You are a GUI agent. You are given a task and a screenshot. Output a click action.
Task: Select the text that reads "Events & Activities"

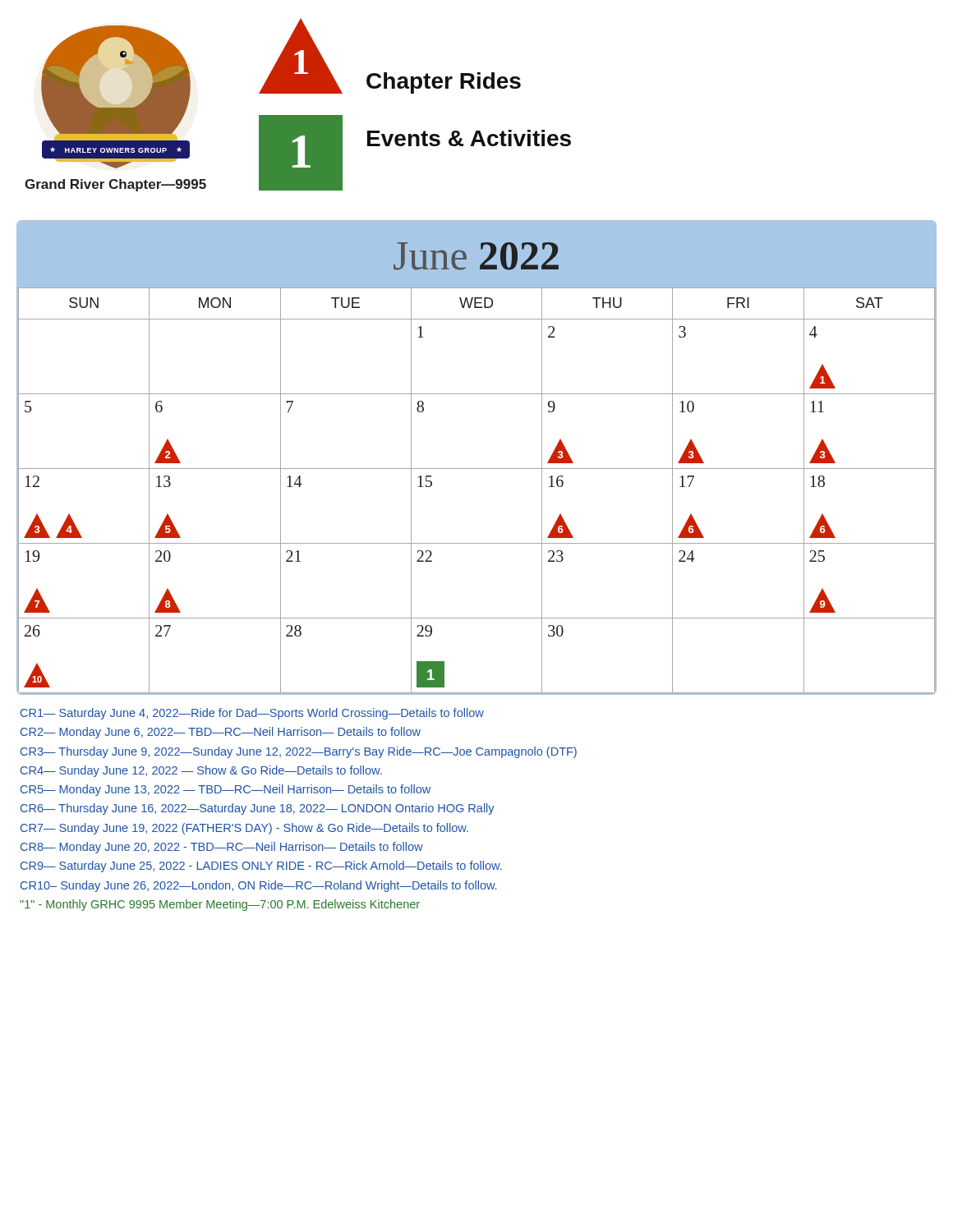point(469,138)
